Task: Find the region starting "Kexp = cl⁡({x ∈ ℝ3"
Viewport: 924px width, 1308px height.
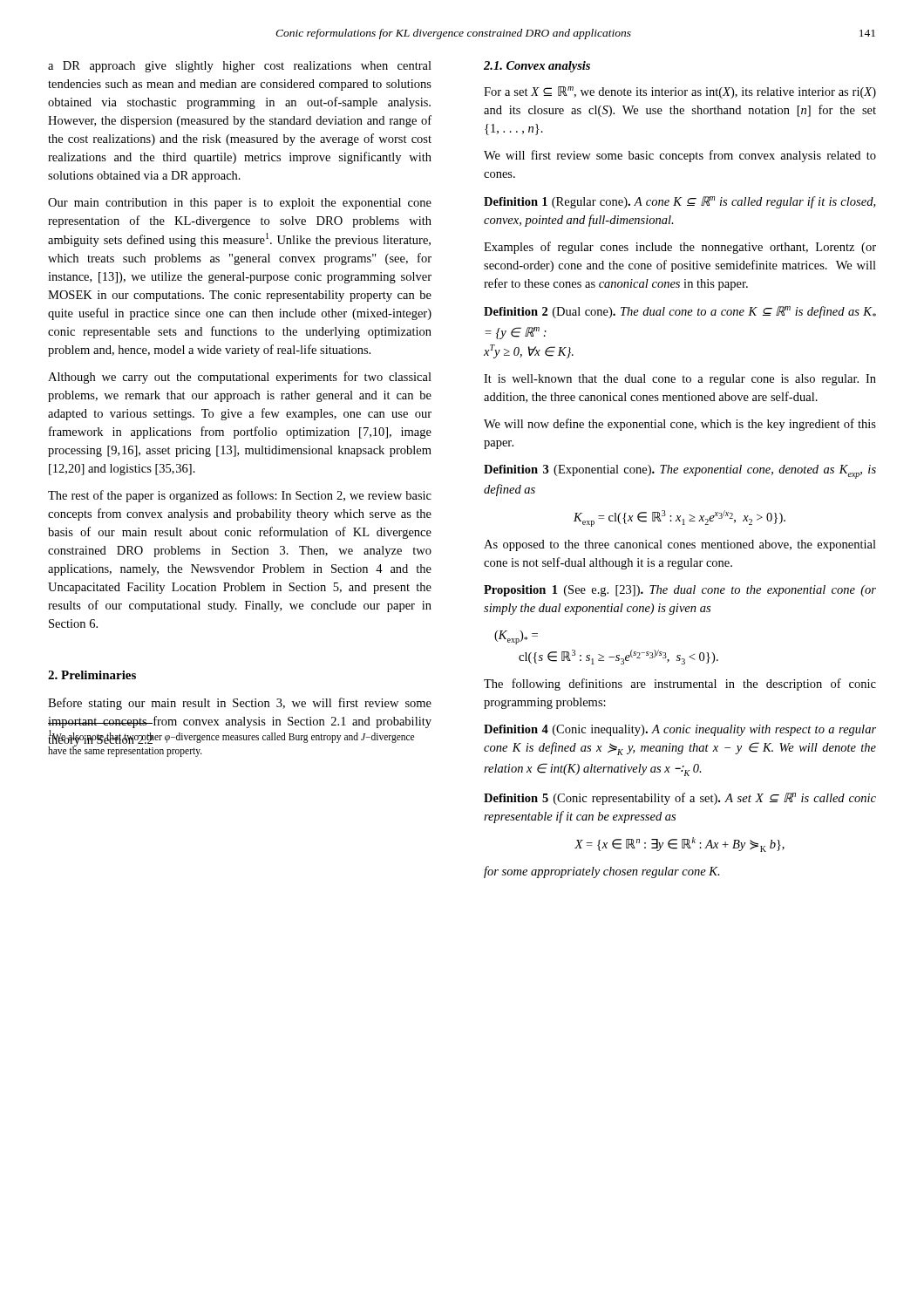Action: click(680, 518)
